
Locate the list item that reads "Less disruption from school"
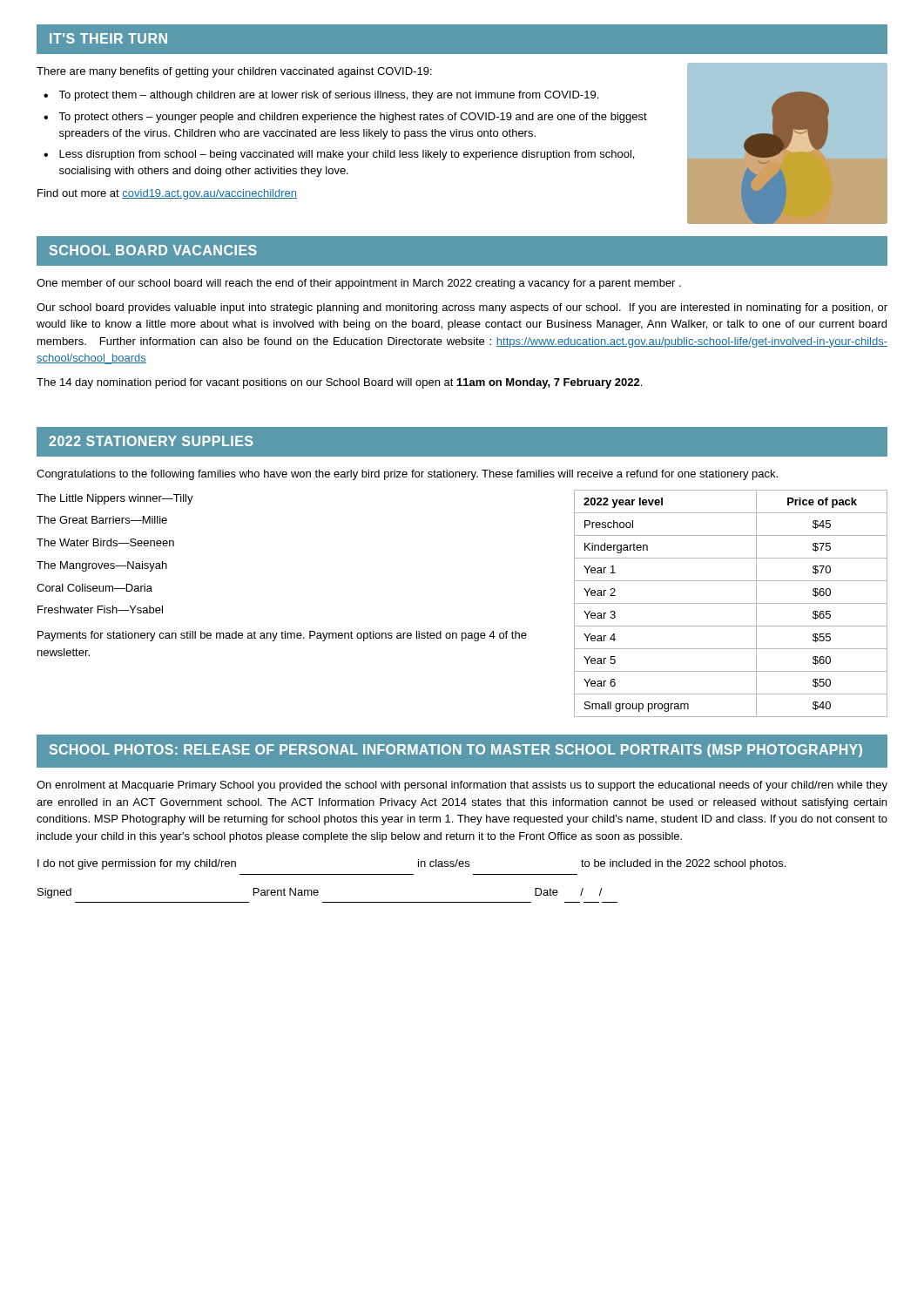point(347,162)
